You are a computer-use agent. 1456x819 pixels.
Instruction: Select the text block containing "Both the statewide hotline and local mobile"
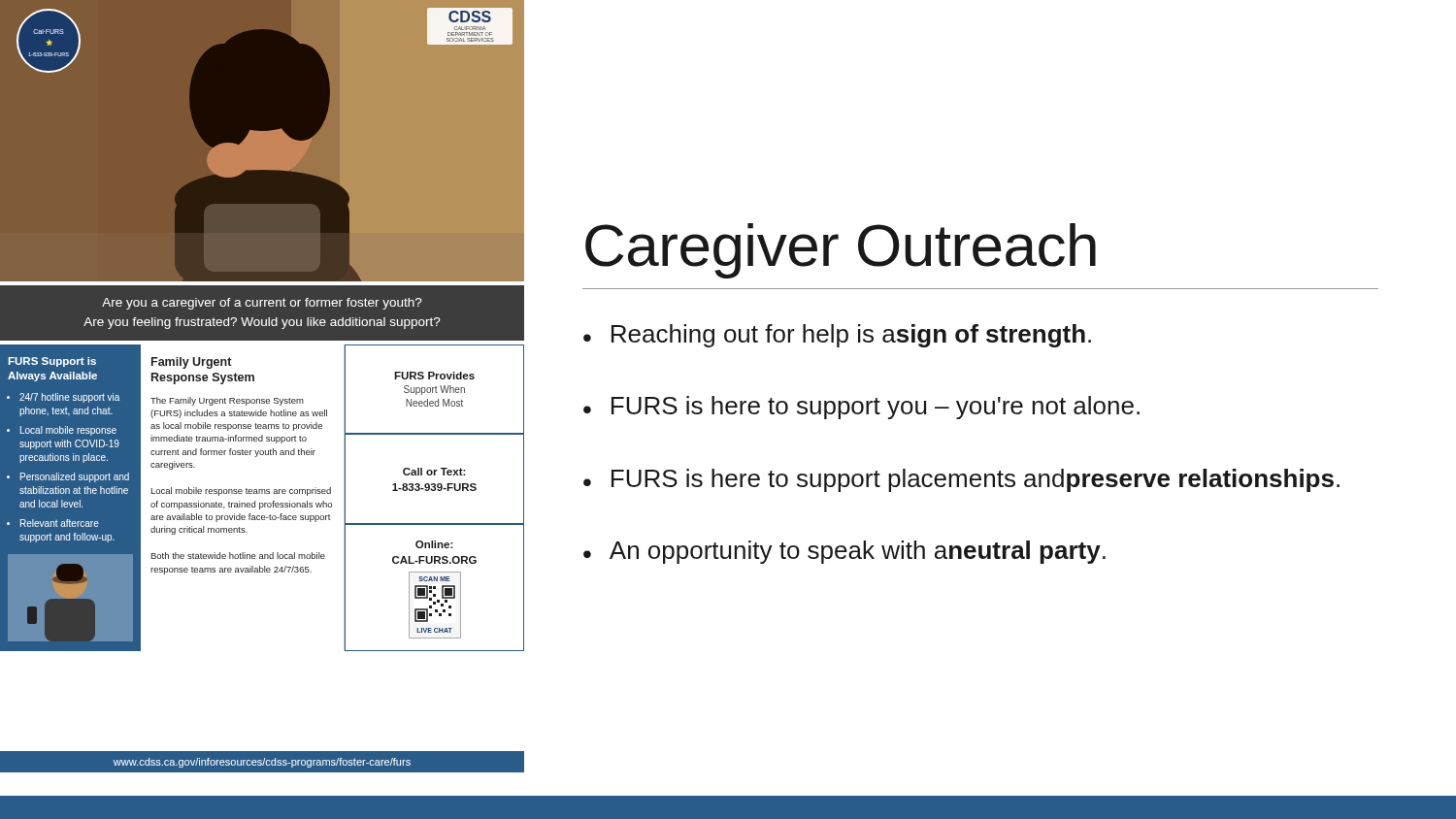[x=238, y=562]
